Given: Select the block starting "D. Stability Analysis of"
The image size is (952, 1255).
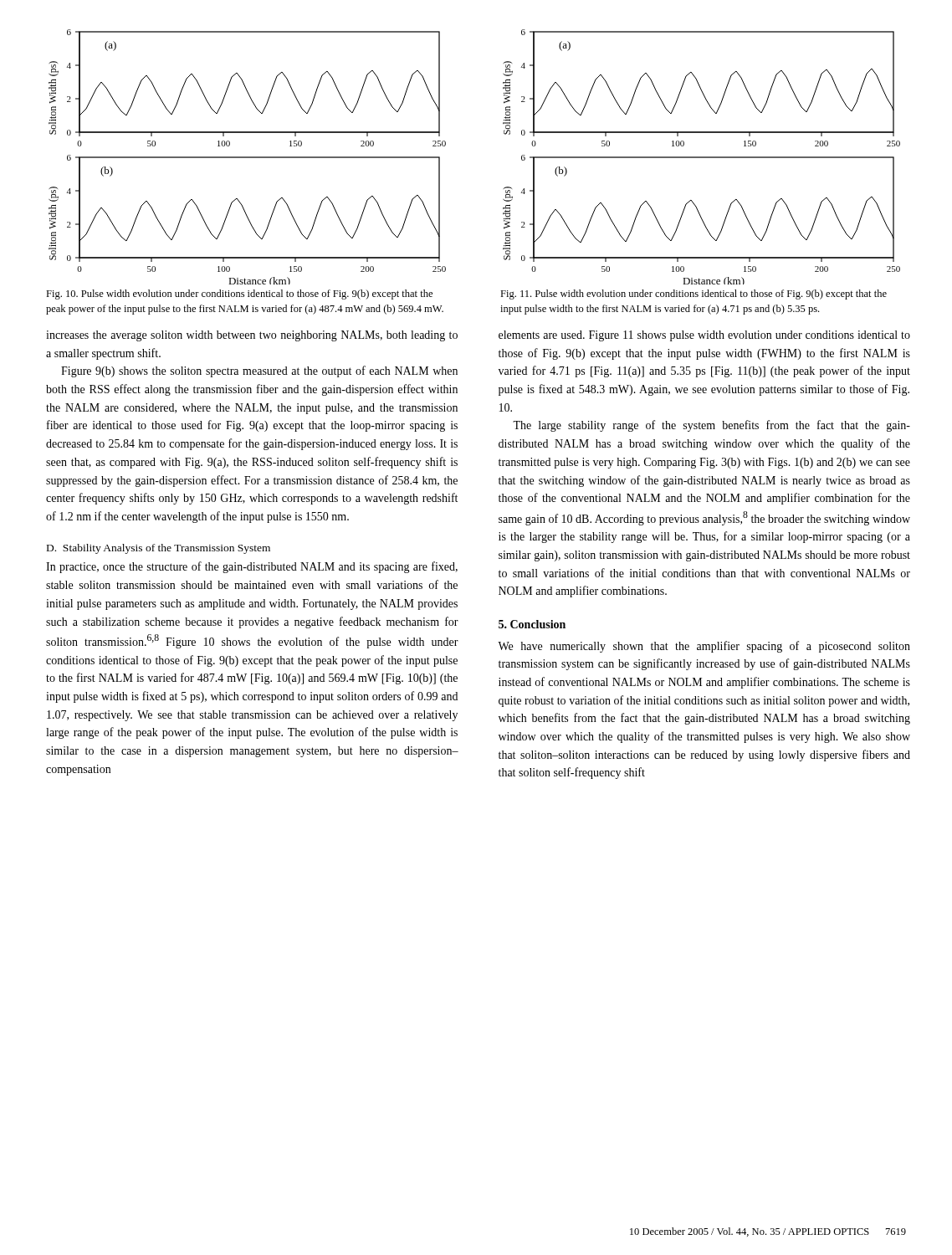Looking at the screenshot, I should 252,548.
